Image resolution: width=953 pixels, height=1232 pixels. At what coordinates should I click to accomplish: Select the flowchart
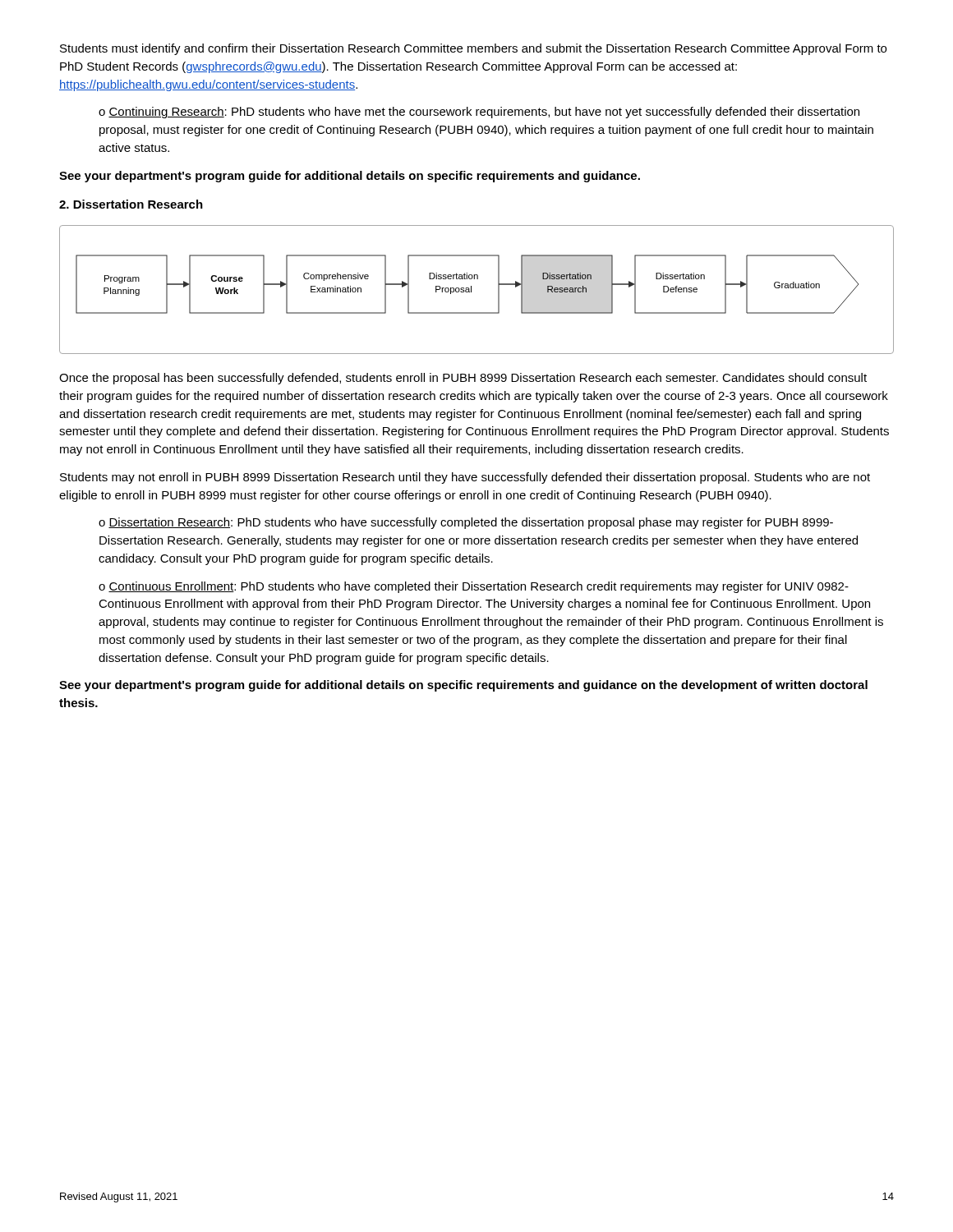pyautogui.click(x=476, y=290)
